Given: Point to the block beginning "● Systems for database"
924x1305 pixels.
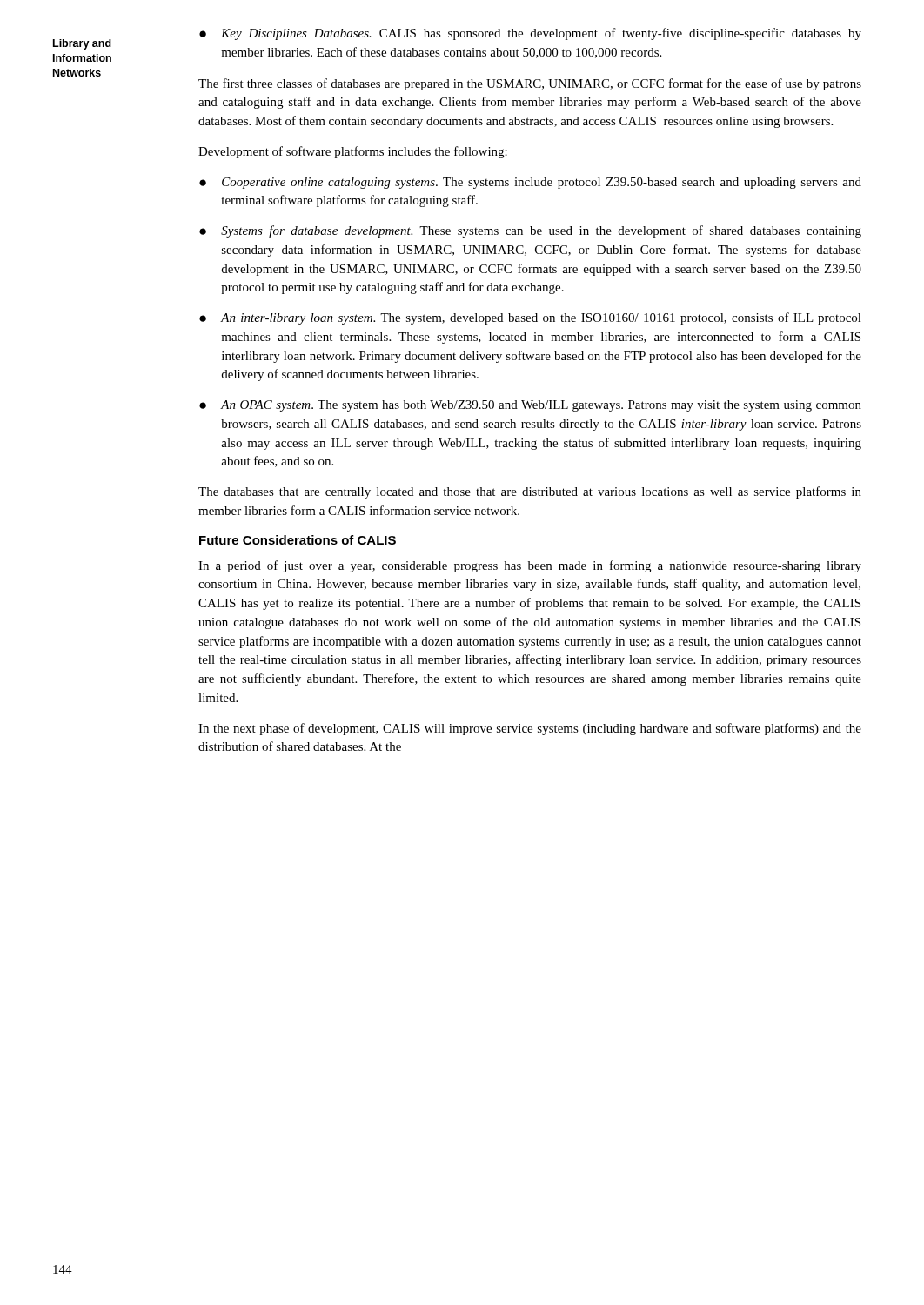Looking at the screenshot, I should [530, 260].
